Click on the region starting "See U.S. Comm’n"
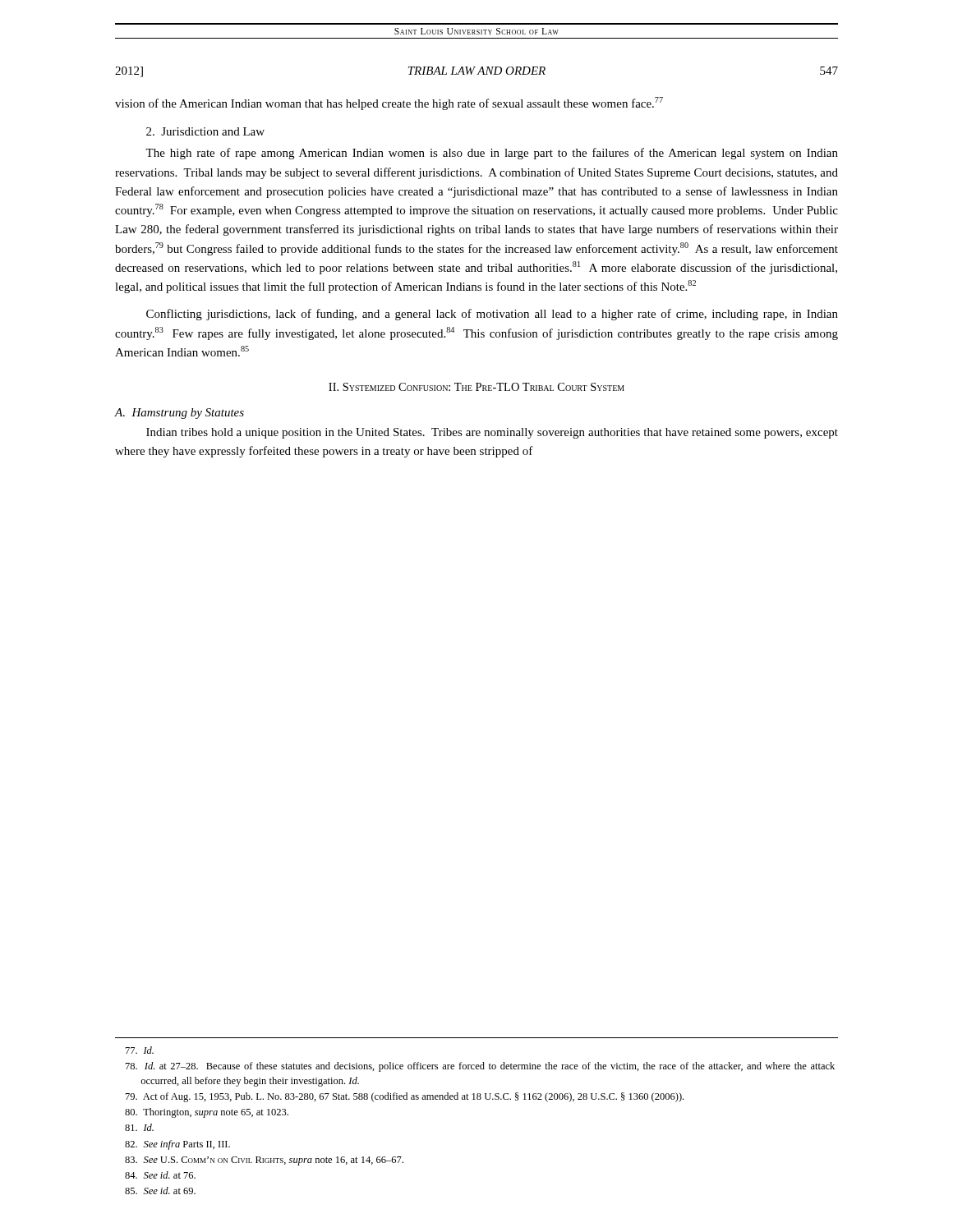Screen dimensions: 1232x953 tap(264, 1161)
